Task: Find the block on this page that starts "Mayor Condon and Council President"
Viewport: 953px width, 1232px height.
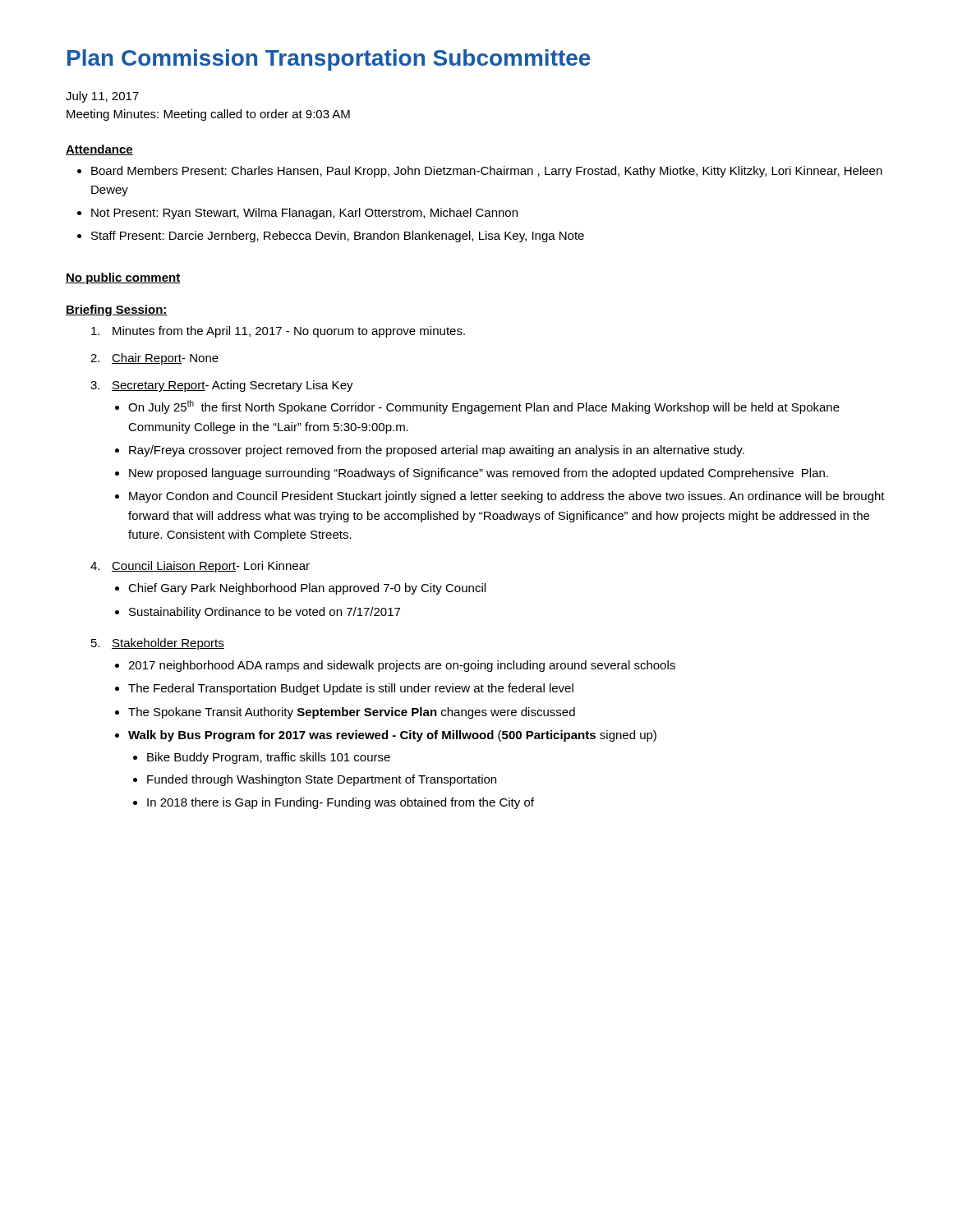Action: tap(506, 515)
